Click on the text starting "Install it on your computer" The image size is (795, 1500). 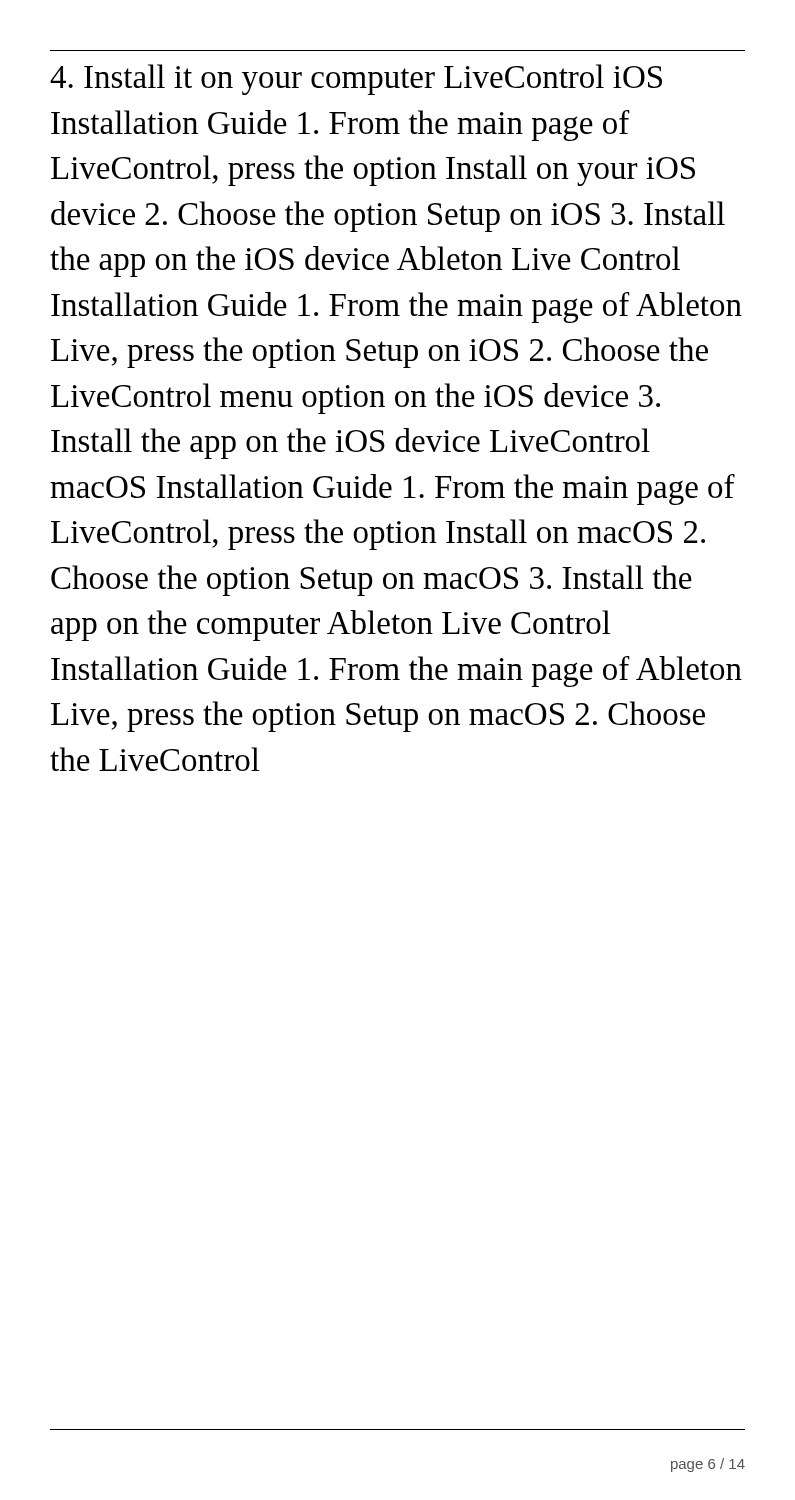point(396,418)
